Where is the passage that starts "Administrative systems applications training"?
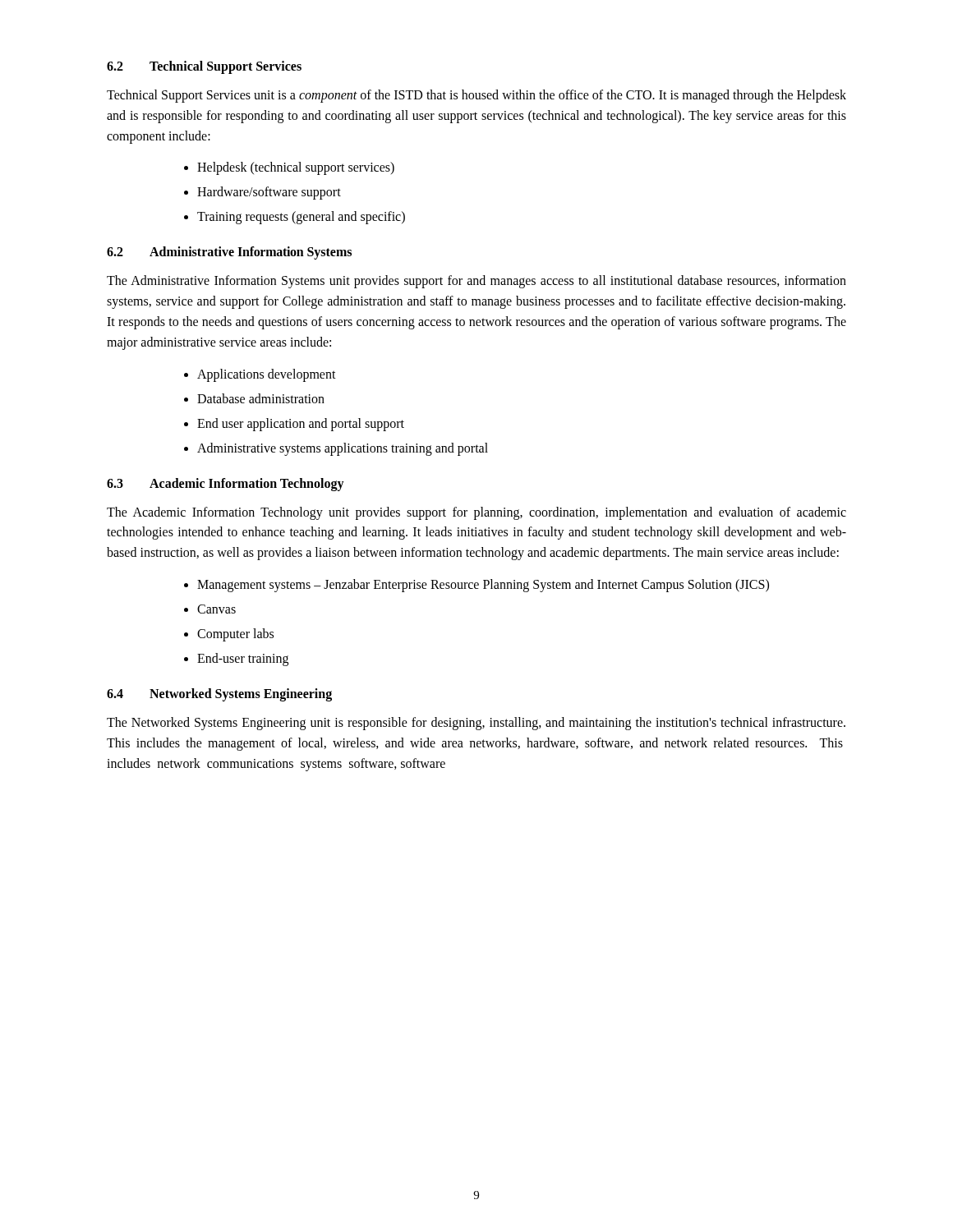953x1232 pixels. coord(343,448)
